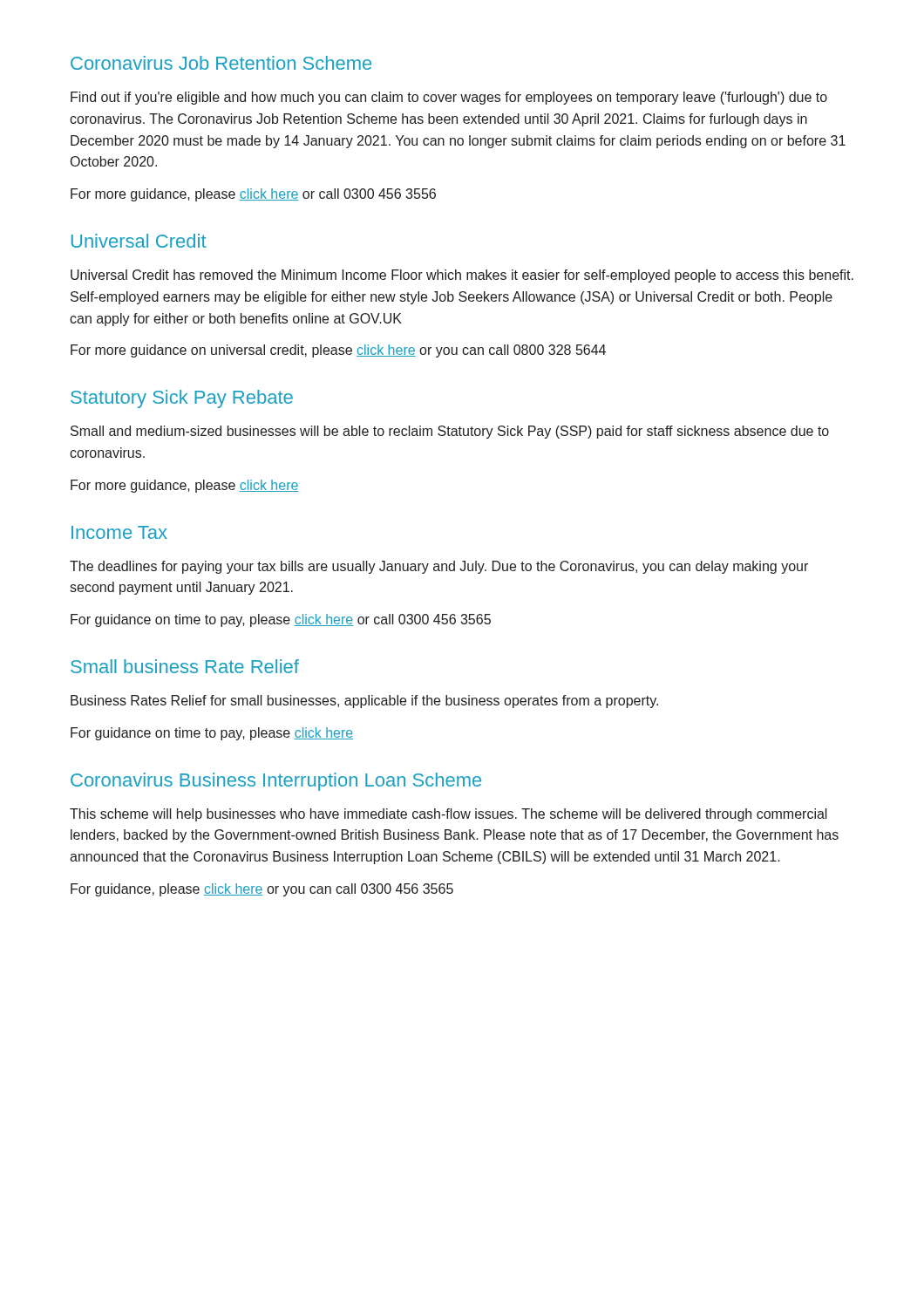Find the text block starting "For guidance, please click here or you can"

click(x=462, y=890)
